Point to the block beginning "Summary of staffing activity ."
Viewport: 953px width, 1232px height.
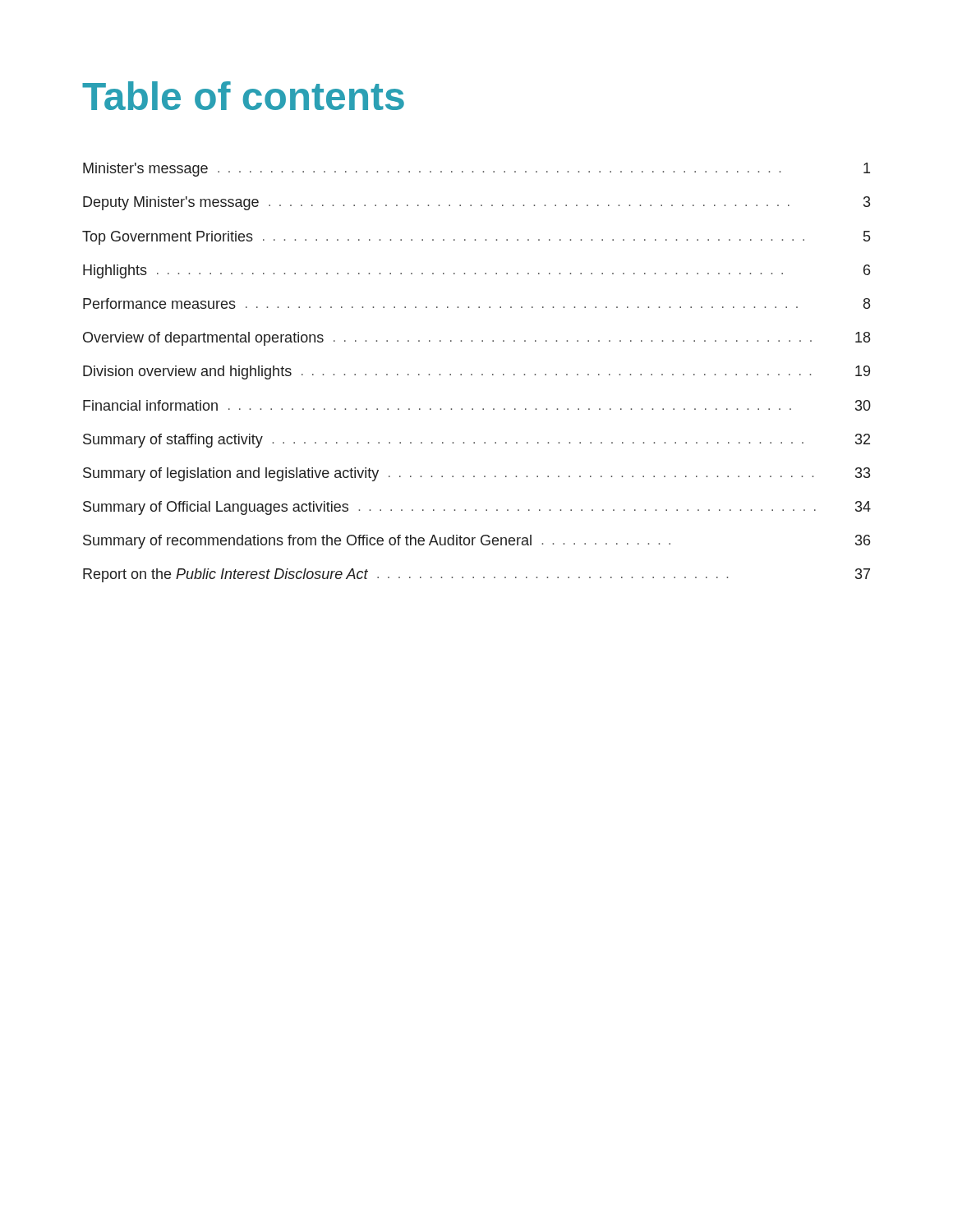(x=476, y=440)
